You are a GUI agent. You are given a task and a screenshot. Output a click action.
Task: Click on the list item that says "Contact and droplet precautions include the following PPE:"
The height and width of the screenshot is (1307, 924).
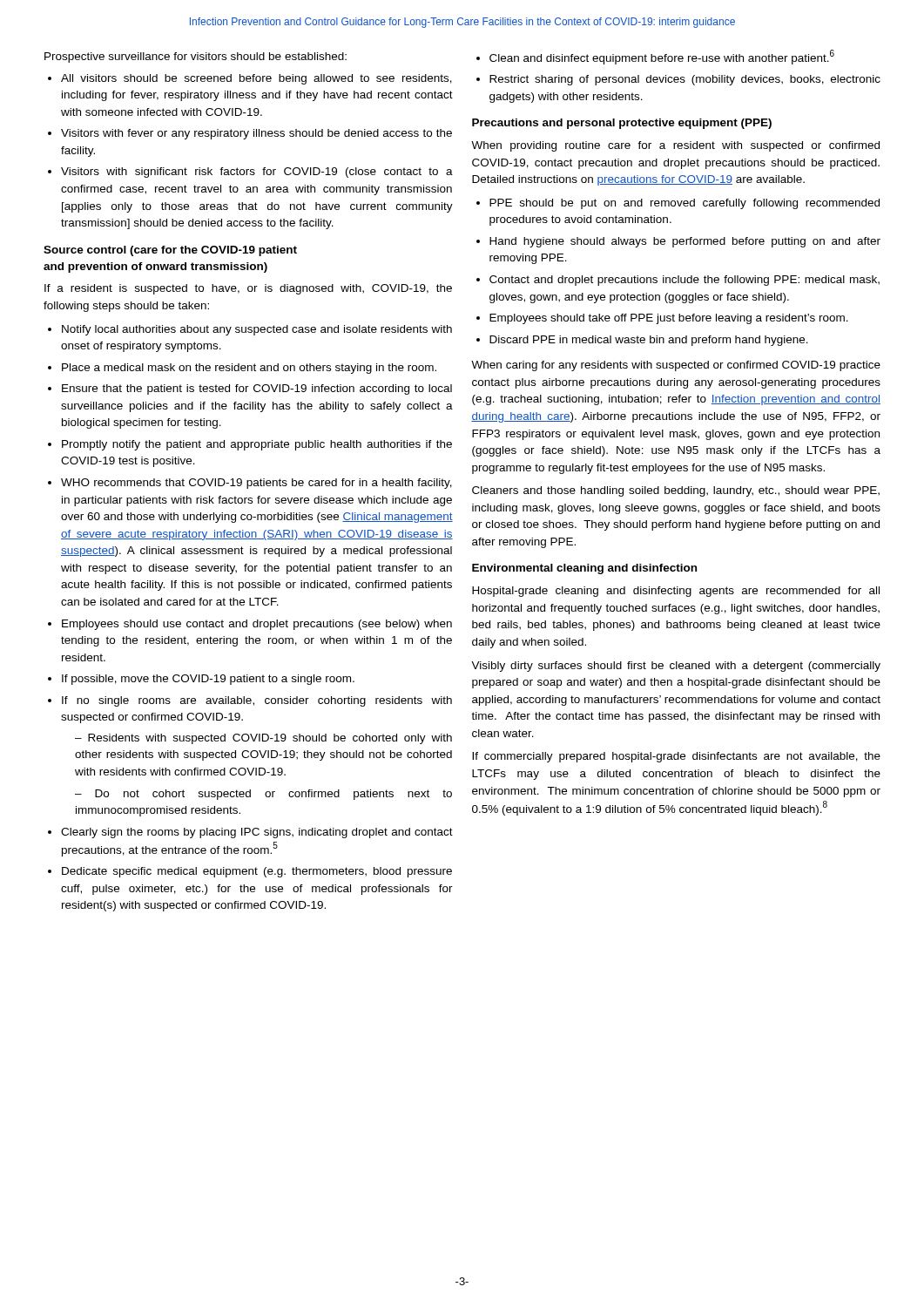(x=685, y=288)
